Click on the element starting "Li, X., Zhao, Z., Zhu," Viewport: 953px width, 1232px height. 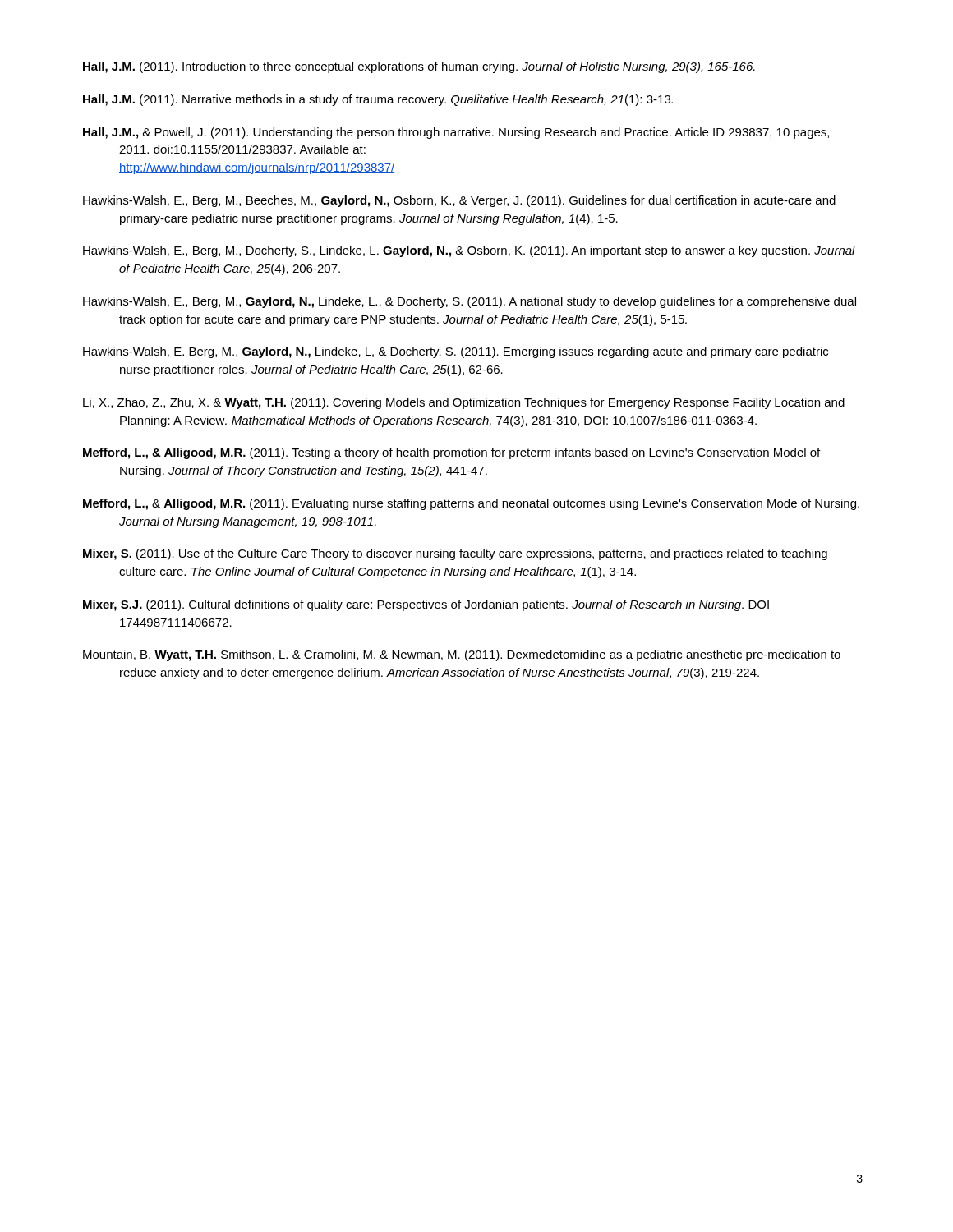[x=463, y=411]
